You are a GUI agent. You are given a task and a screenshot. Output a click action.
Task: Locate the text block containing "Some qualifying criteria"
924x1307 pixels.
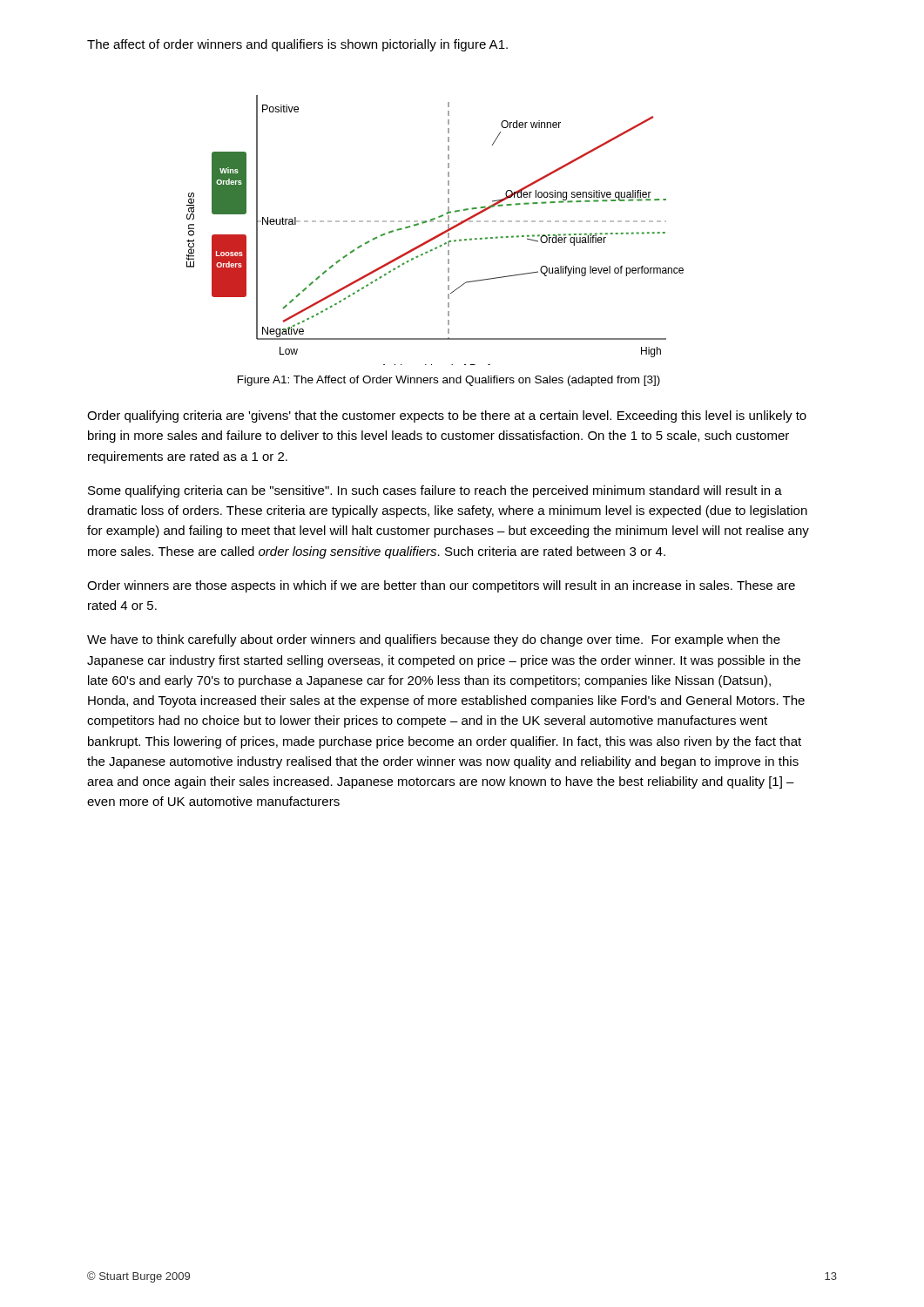(448, 520)
